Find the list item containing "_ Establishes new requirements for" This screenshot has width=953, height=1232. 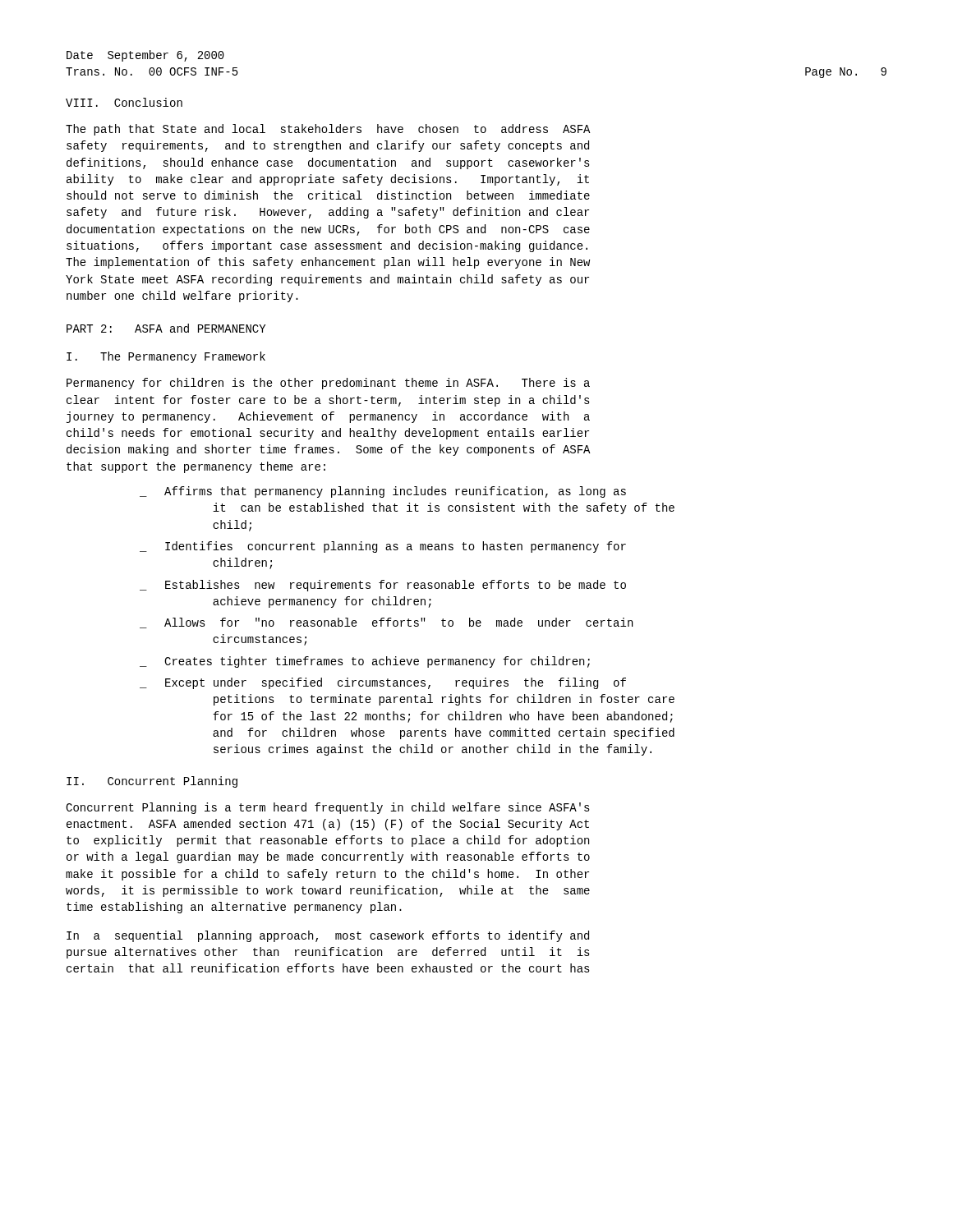point(371,594)
